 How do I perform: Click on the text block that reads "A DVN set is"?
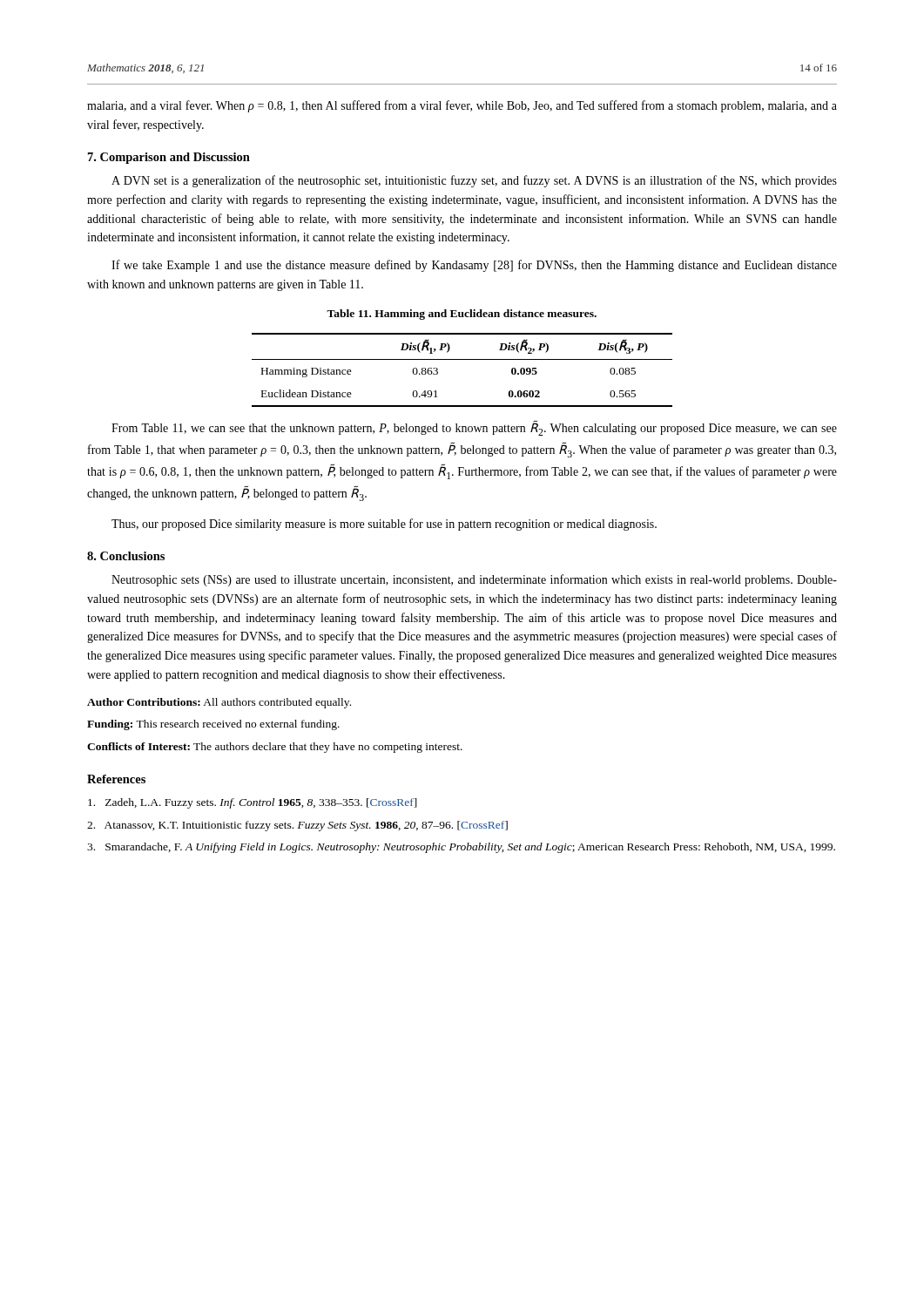point(462,210)
